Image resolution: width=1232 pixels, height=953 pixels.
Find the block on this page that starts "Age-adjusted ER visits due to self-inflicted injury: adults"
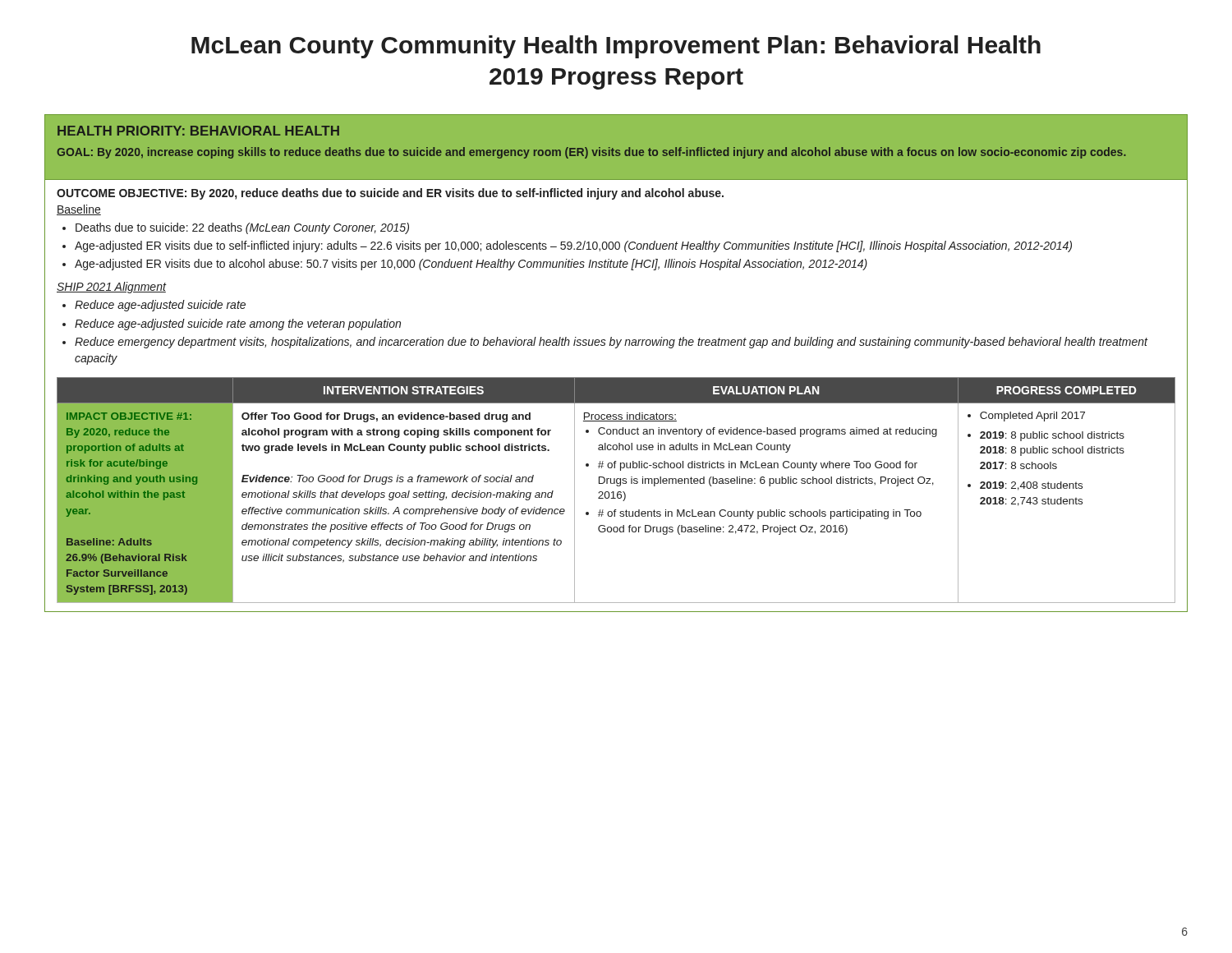tap(574, 246)
